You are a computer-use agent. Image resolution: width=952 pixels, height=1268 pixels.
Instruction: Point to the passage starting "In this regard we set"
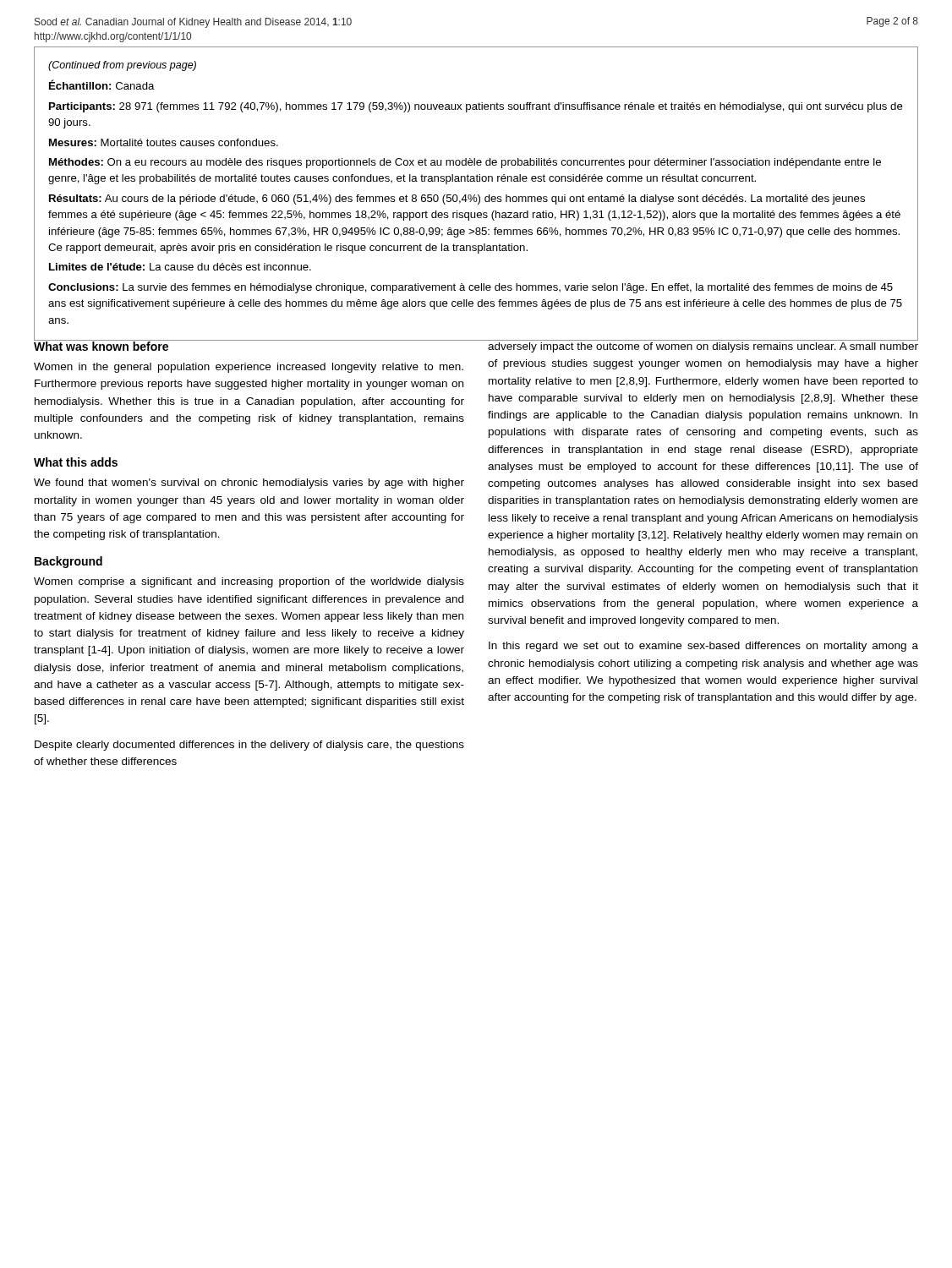click(703, 671)
